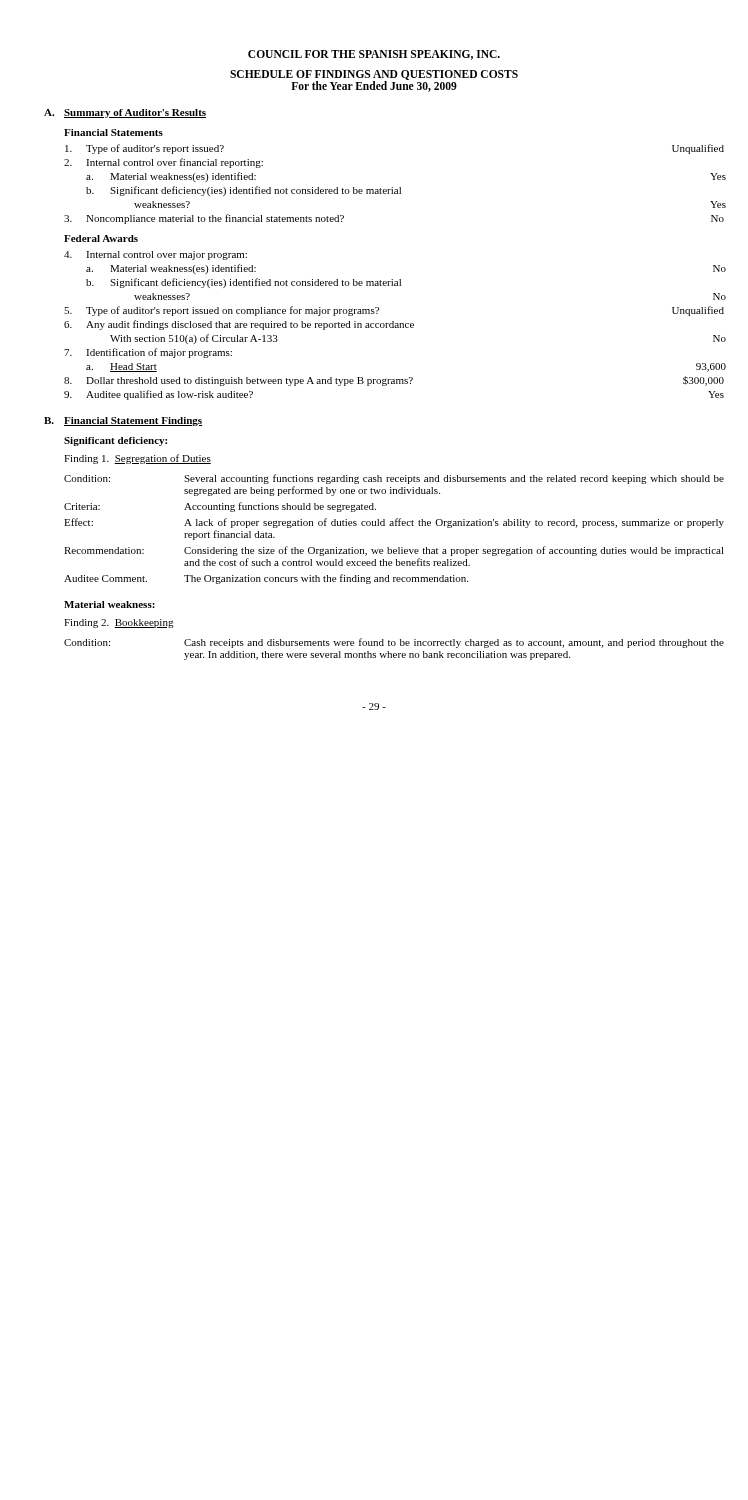Select the text block containing "Condition: Cash receipts and disbursements were found to"

(394, 648)
